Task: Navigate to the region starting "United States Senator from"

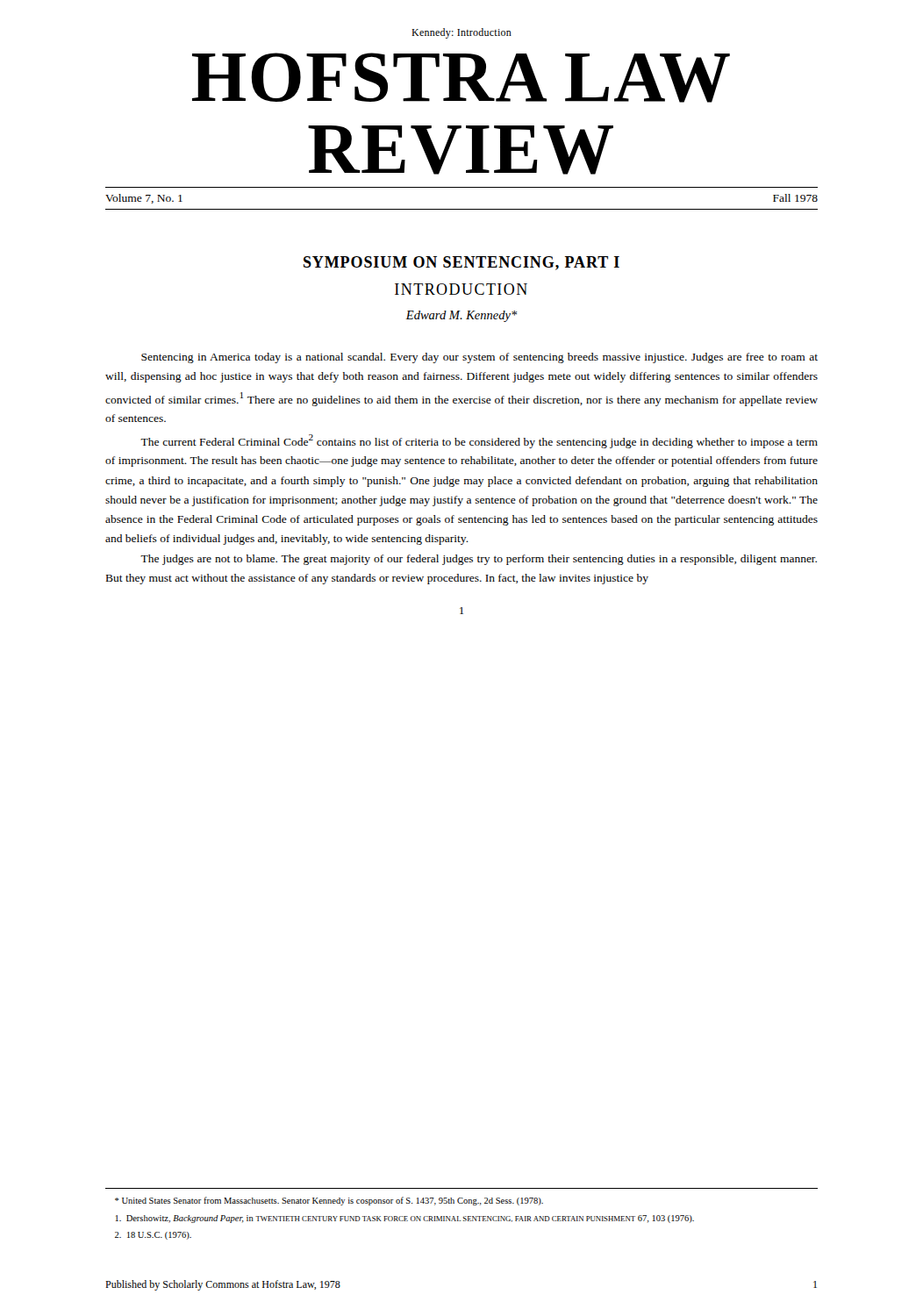Action: pyautogui.click(x=324, y=1200)
